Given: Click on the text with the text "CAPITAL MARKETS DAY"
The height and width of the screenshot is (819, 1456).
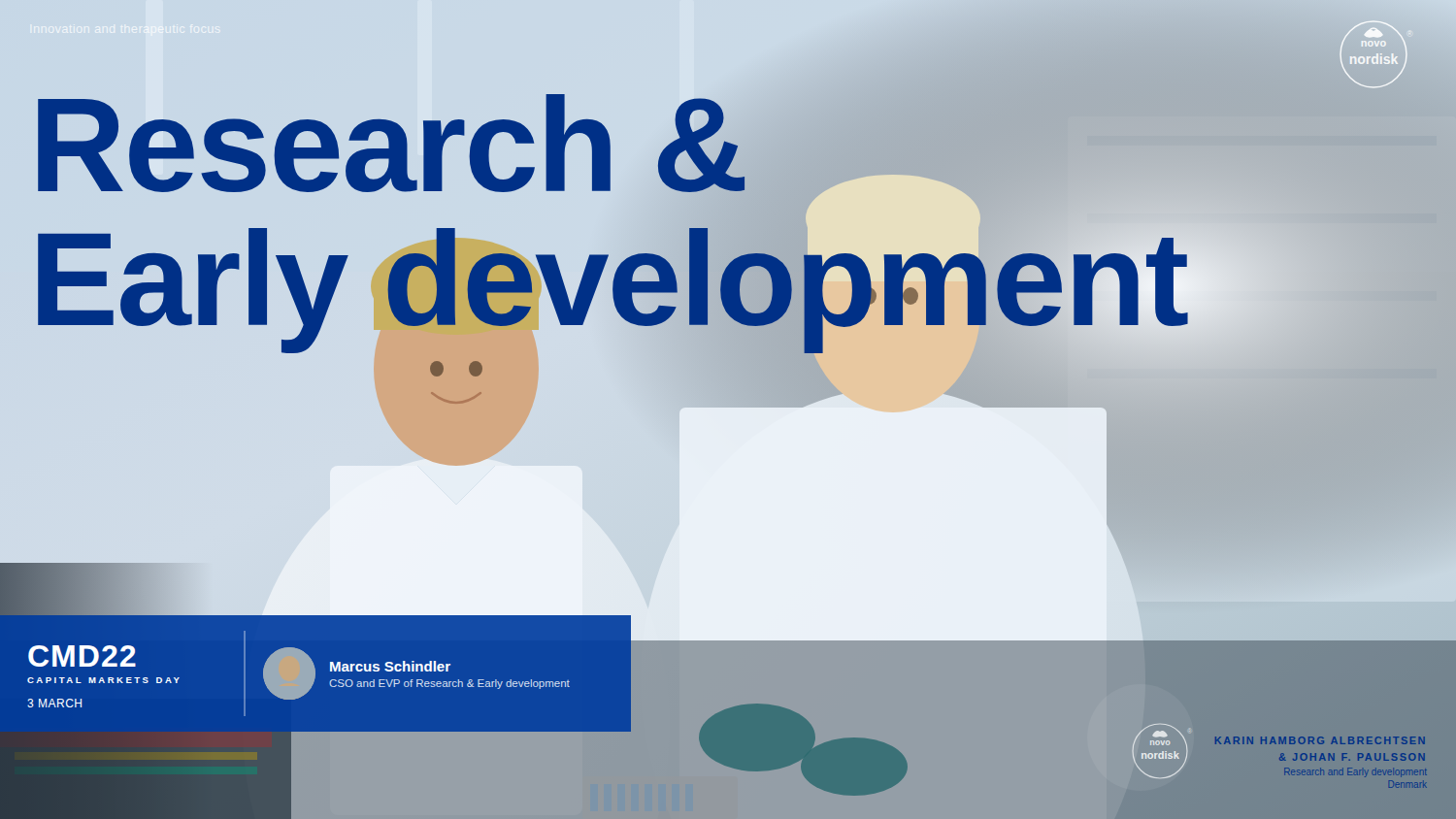Looking at the screenshot, I should pyautogui.click(x=104, y=680).
